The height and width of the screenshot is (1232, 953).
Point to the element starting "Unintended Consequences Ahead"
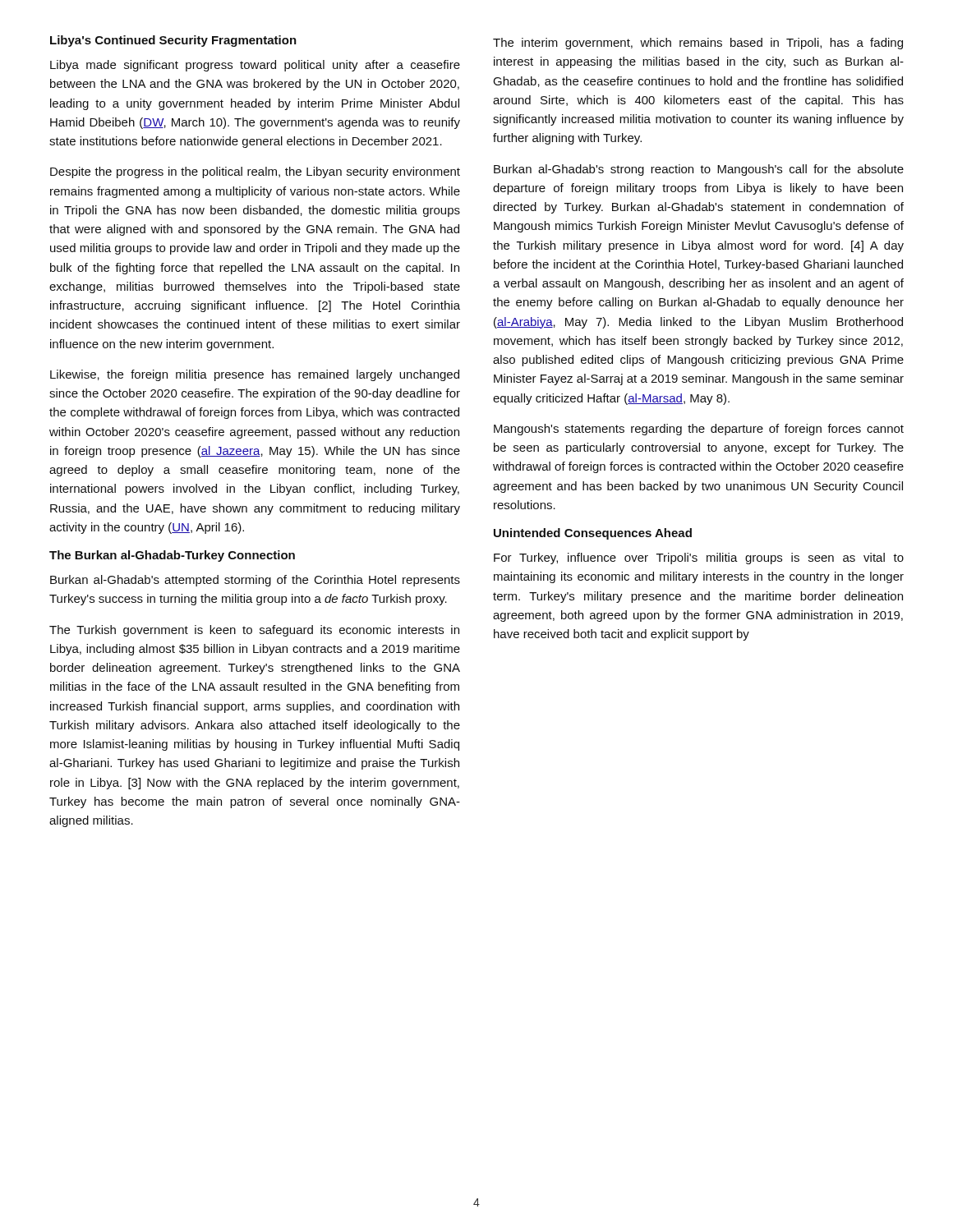coord(593,533)
